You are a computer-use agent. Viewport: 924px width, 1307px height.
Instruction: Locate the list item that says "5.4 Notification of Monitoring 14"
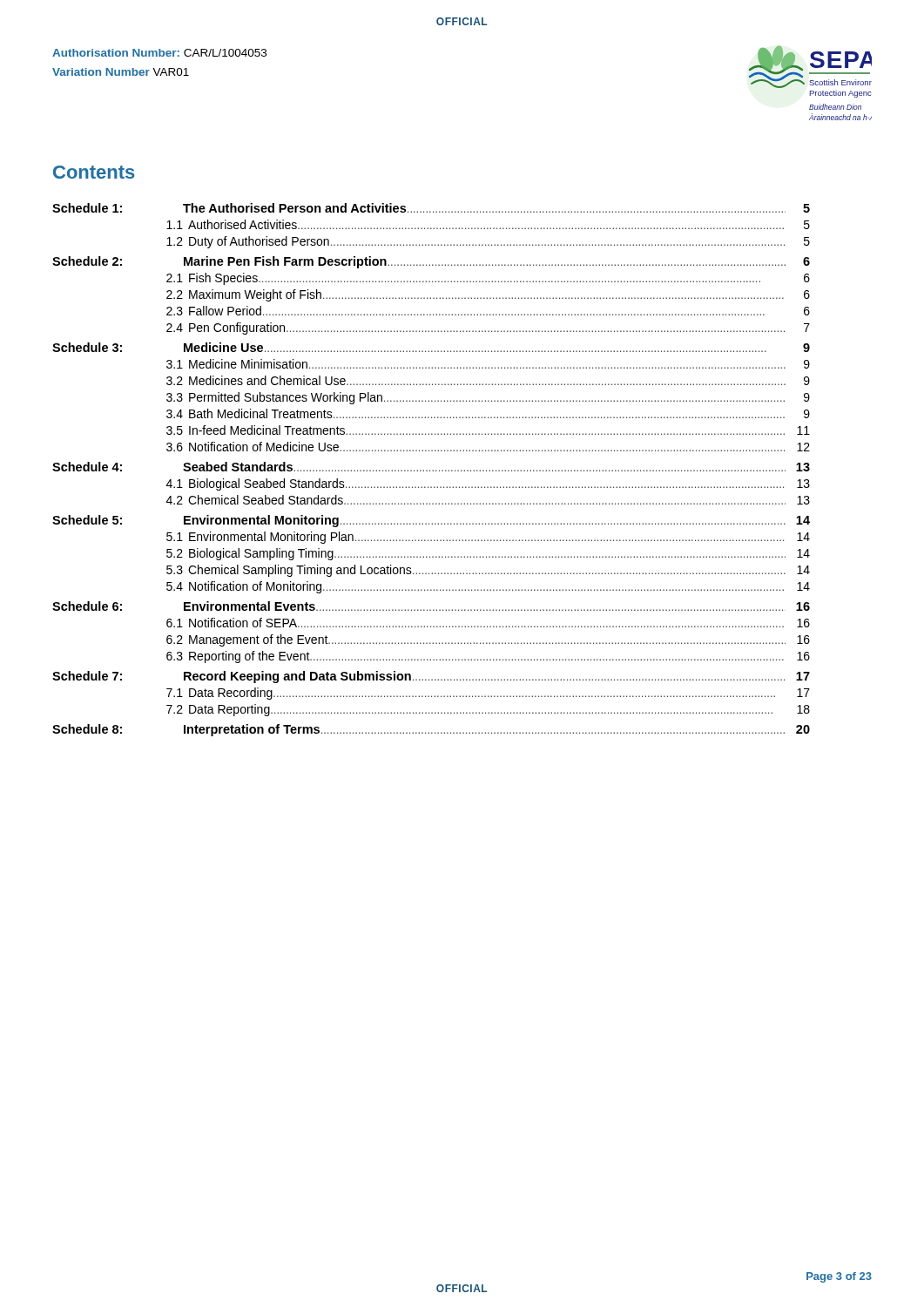pos(431,586)
